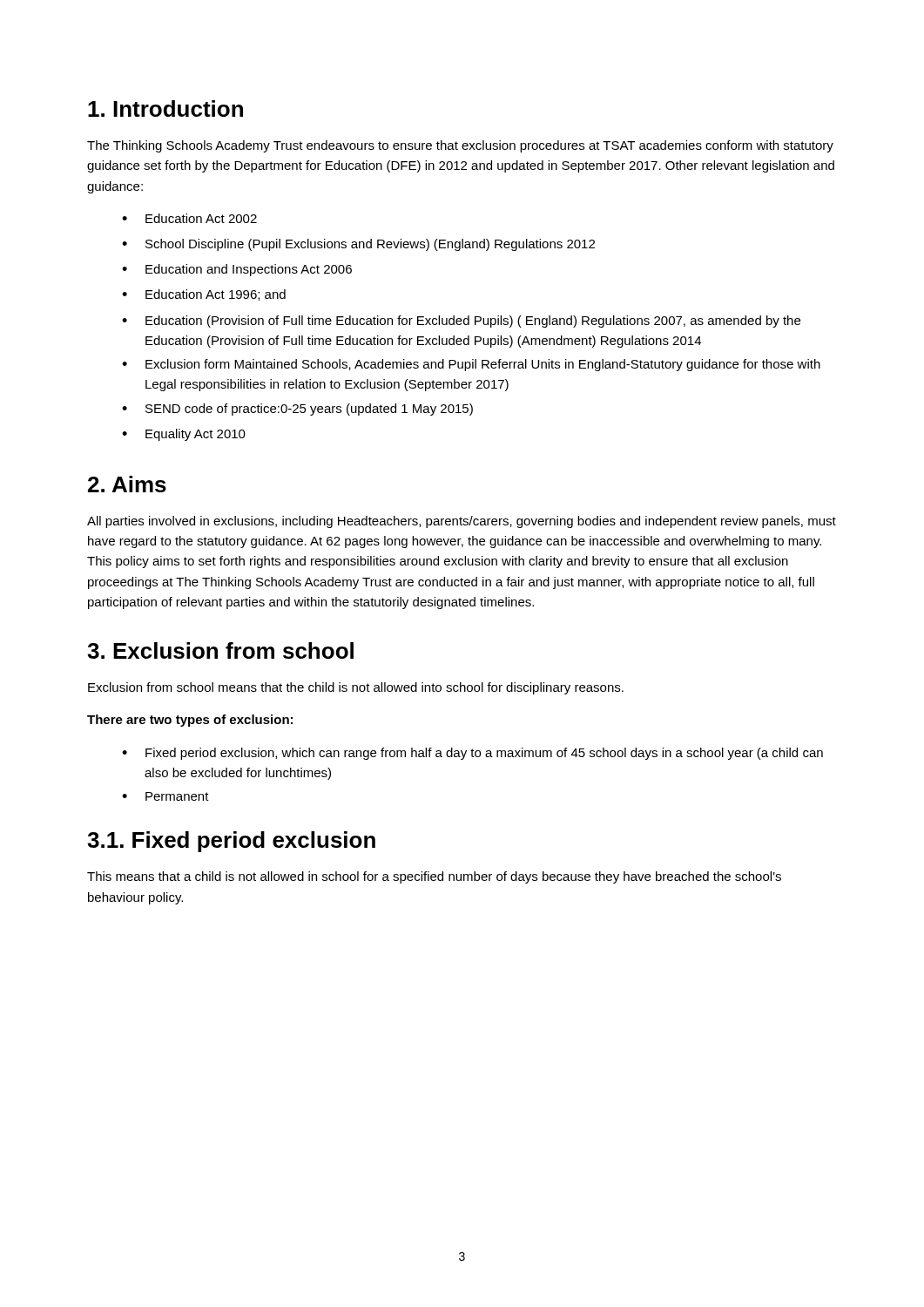Point to the block beginning "All parties involved in exclusions, including Headteachers, parents/carers,"
Image resolution: width=924 pixels, height=1307 pixels.
tap(461, 561)
